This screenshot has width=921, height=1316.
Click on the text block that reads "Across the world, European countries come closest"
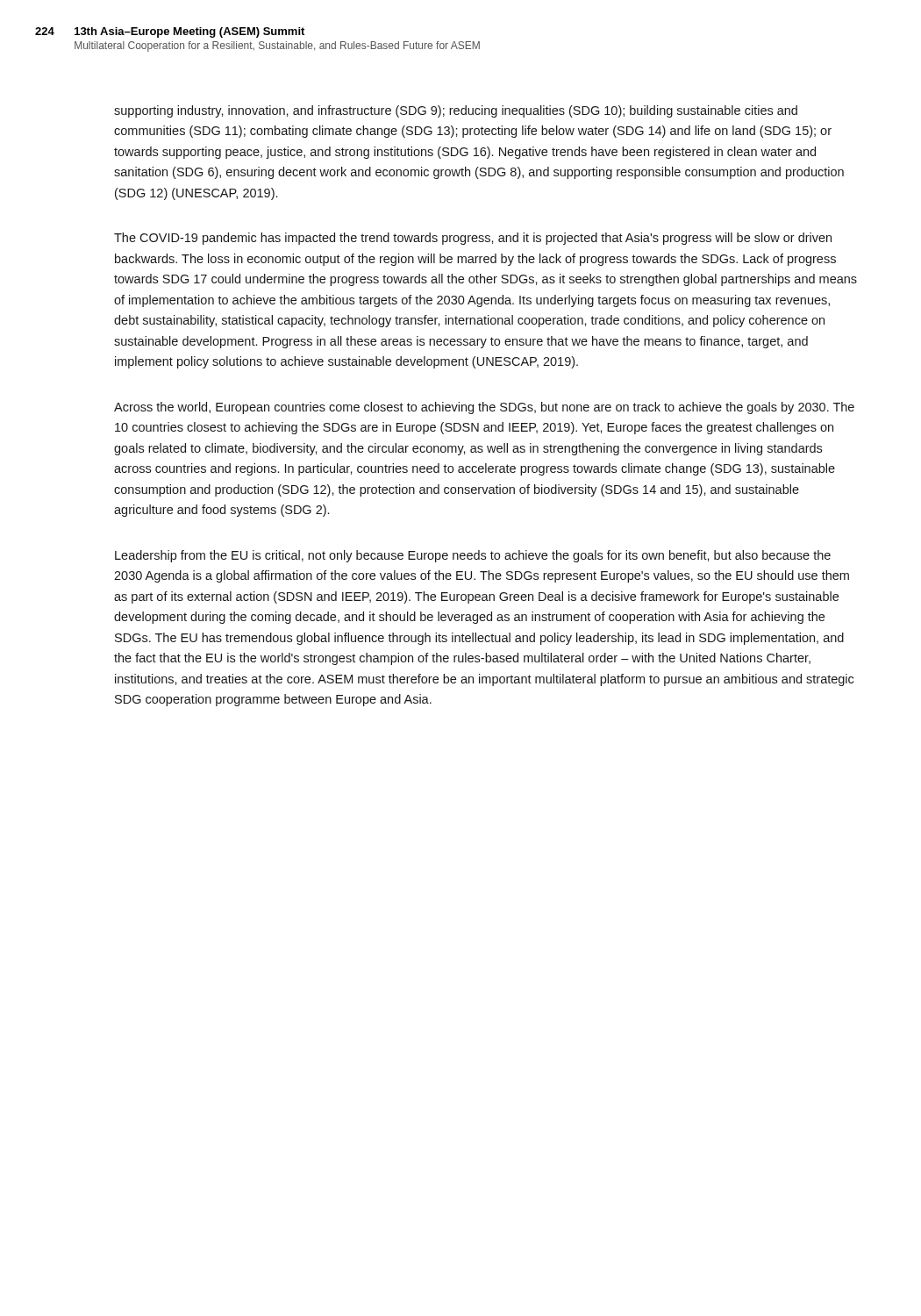[x=484, y=458]
